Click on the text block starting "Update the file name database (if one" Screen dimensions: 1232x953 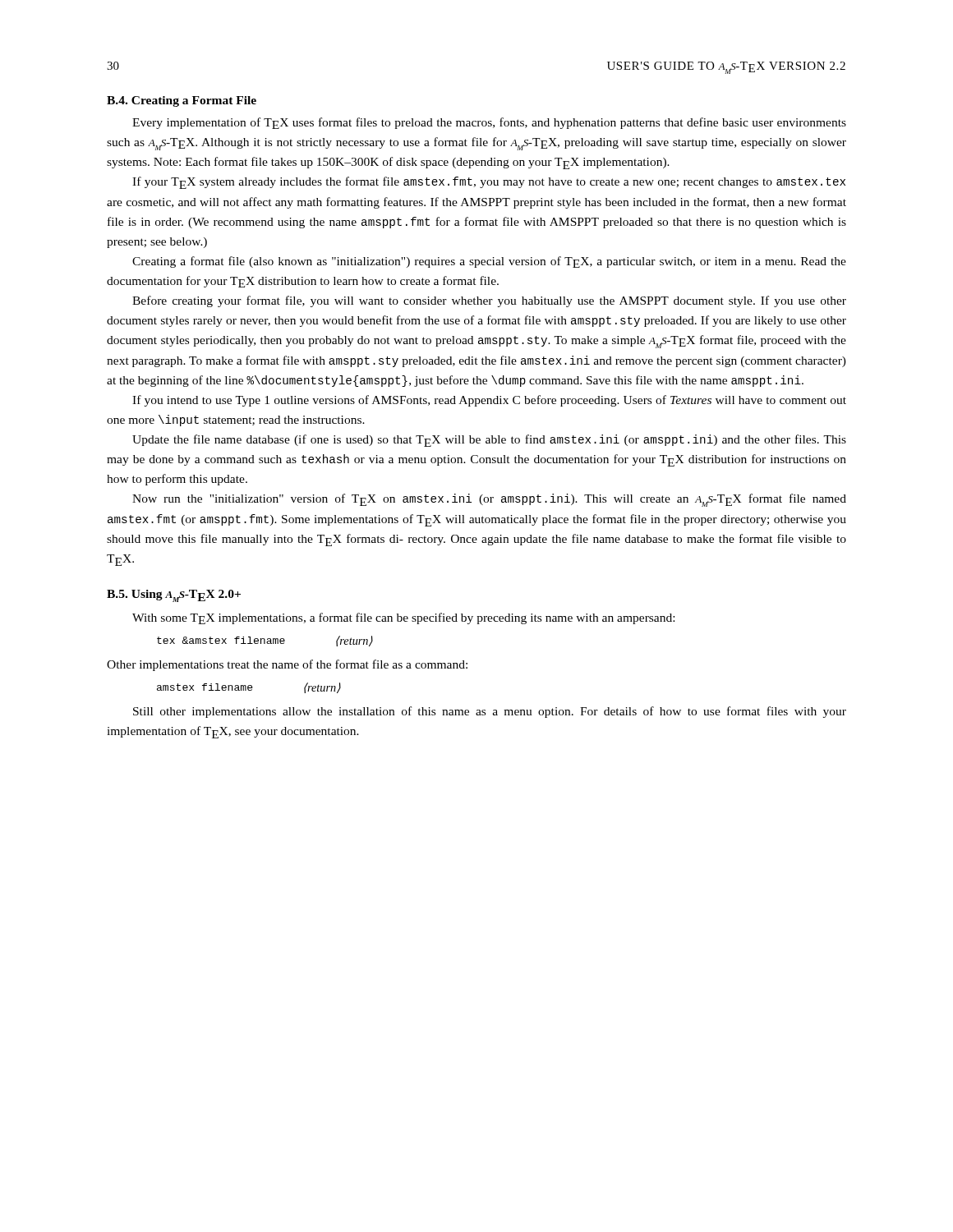[476, 459]
